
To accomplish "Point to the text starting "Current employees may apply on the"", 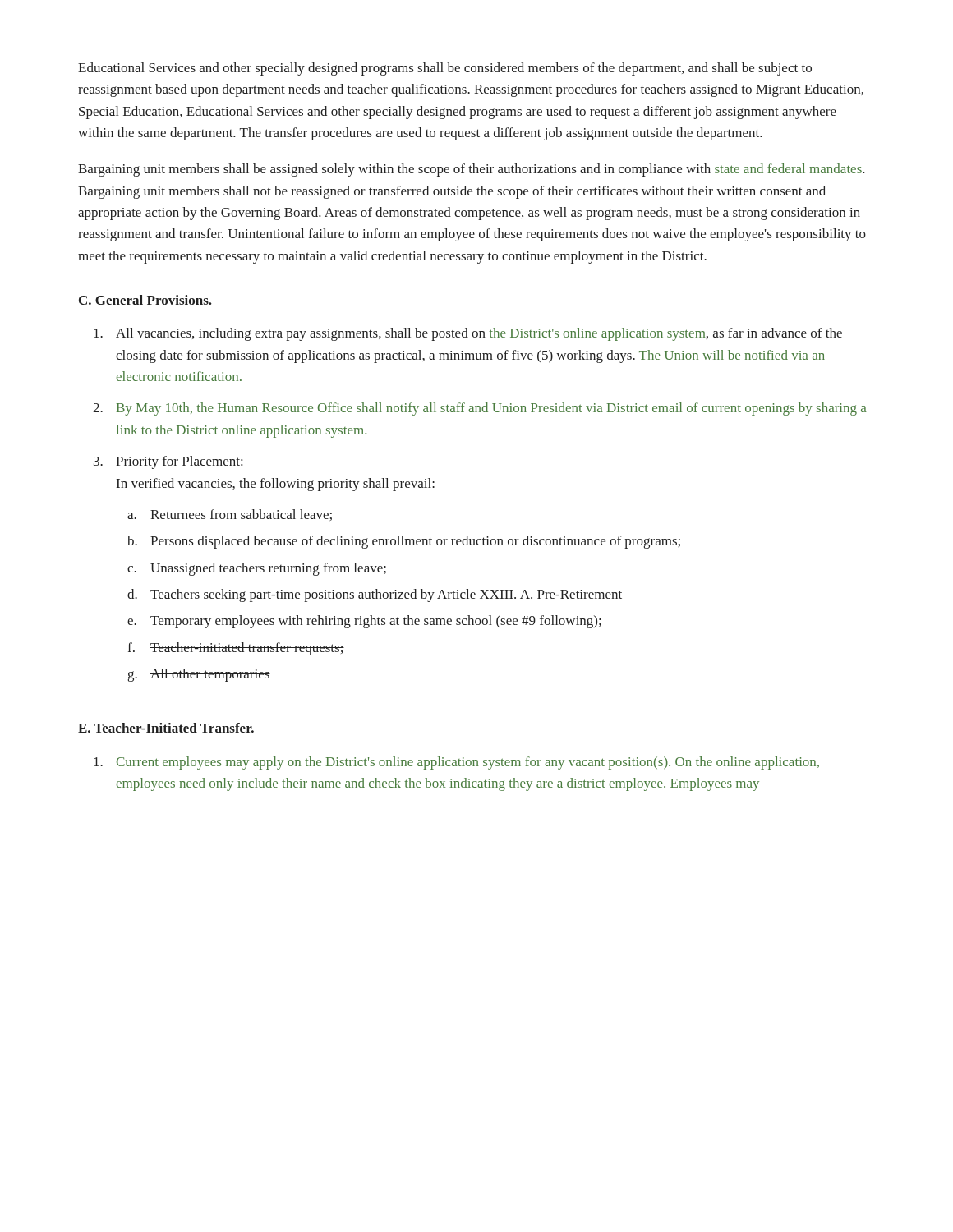I will 484,773.
